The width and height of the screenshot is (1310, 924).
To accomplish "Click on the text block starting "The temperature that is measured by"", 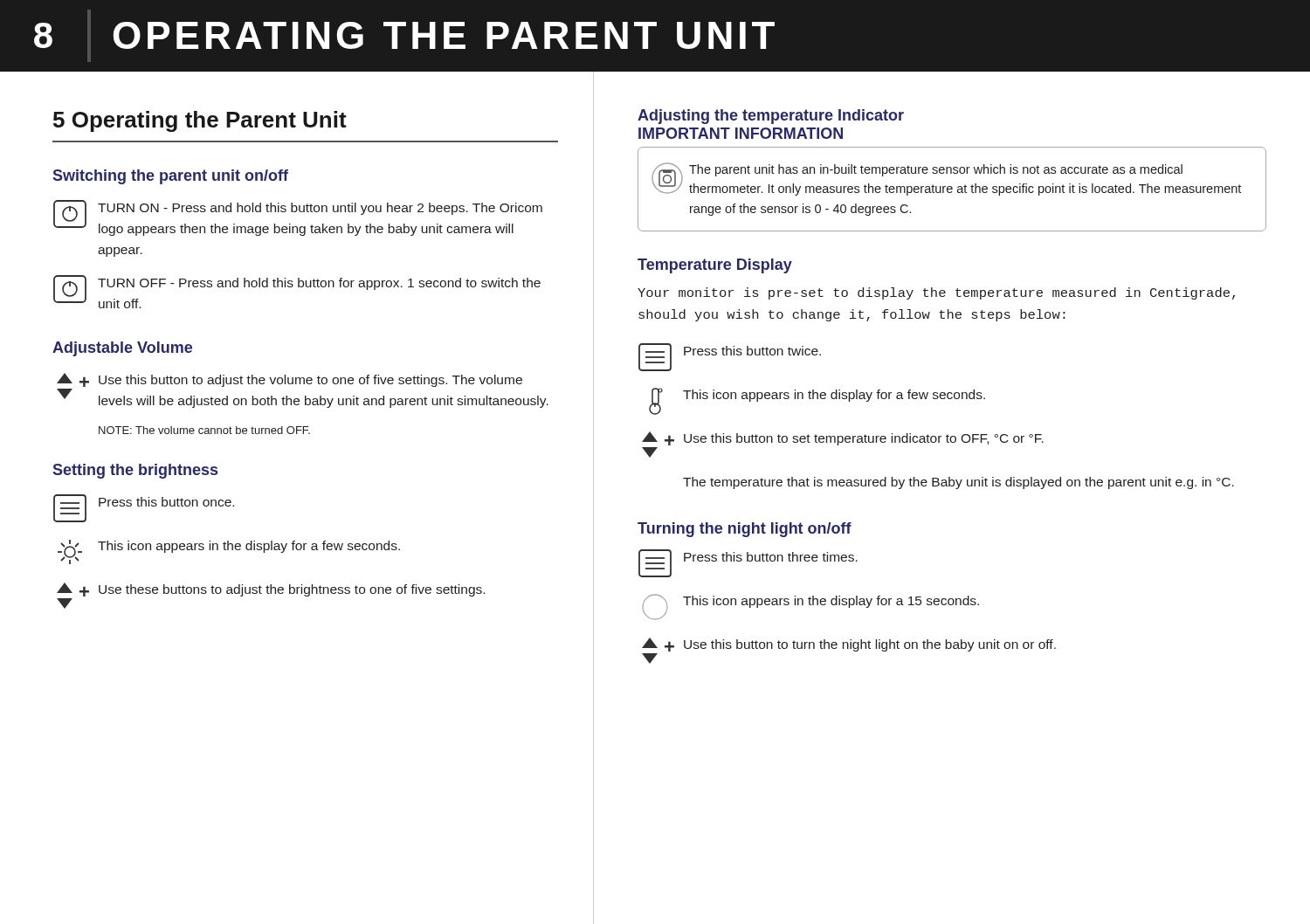I will 959,482.
